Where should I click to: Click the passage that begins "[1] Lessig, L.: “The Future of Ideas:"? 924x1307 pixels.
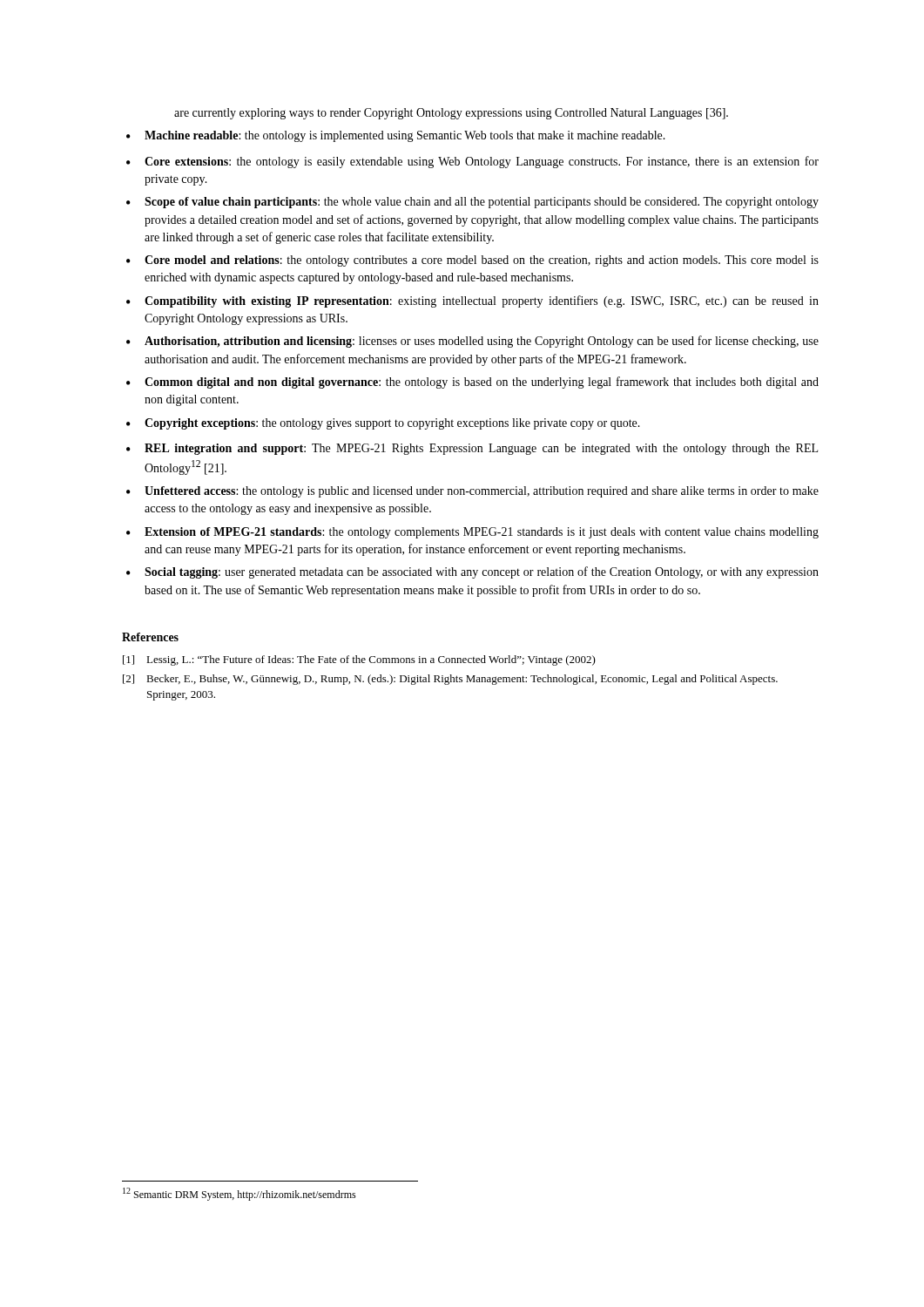(x=470, y=660)
